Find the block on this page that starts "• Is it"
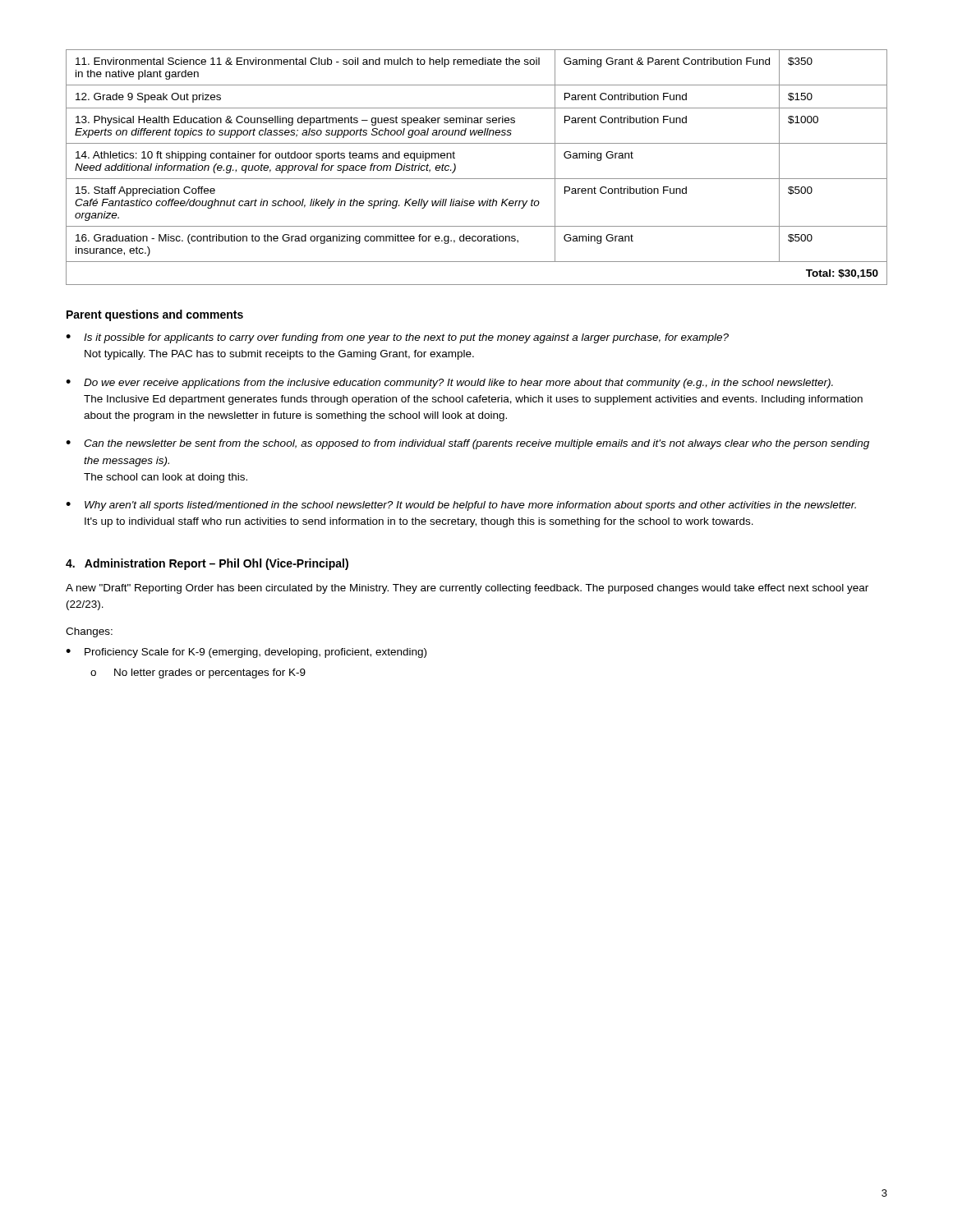The height and width of the screenshot is (1232, 953). click(476, 346)
